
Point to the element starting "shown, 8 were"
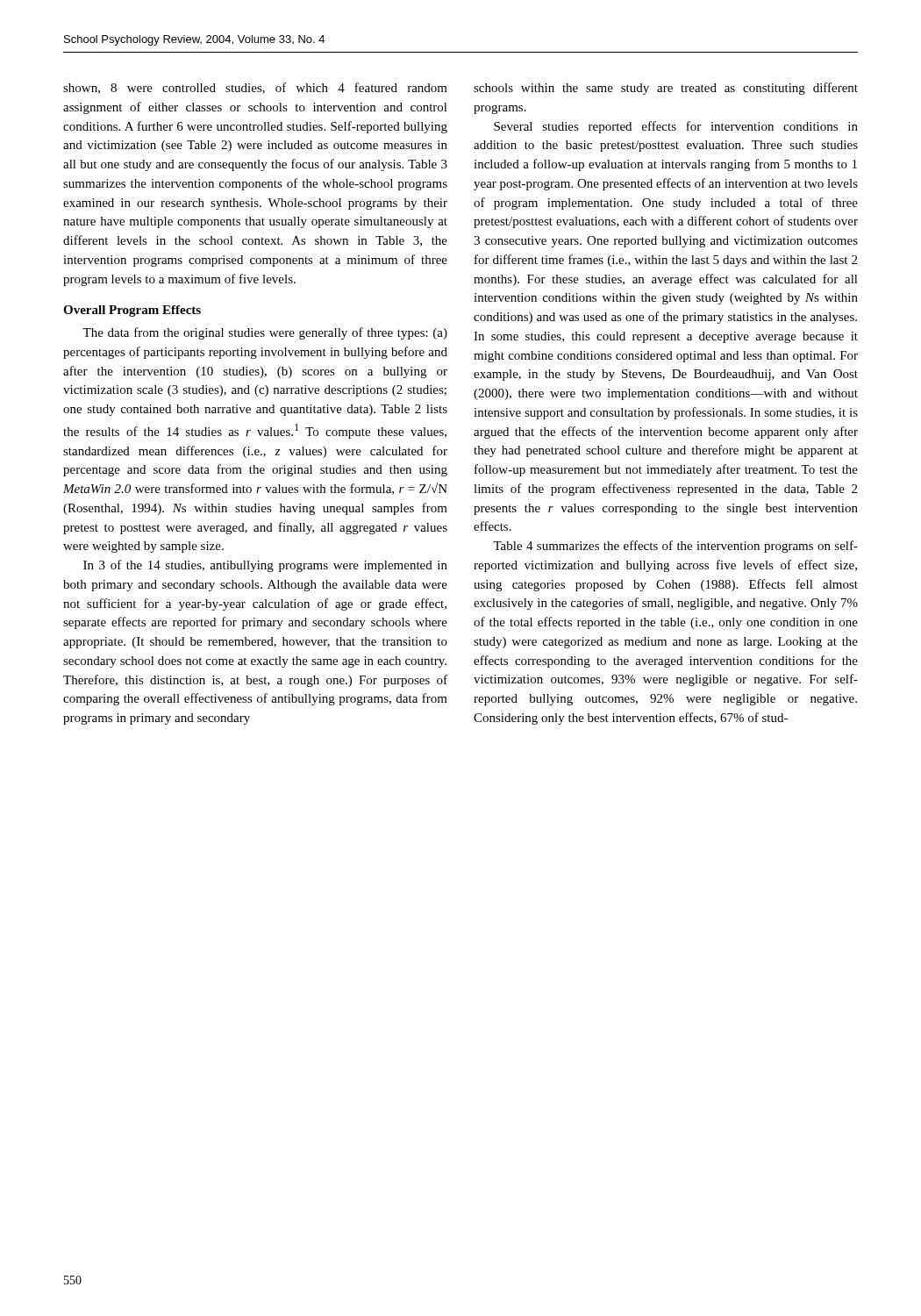point(255,403)
